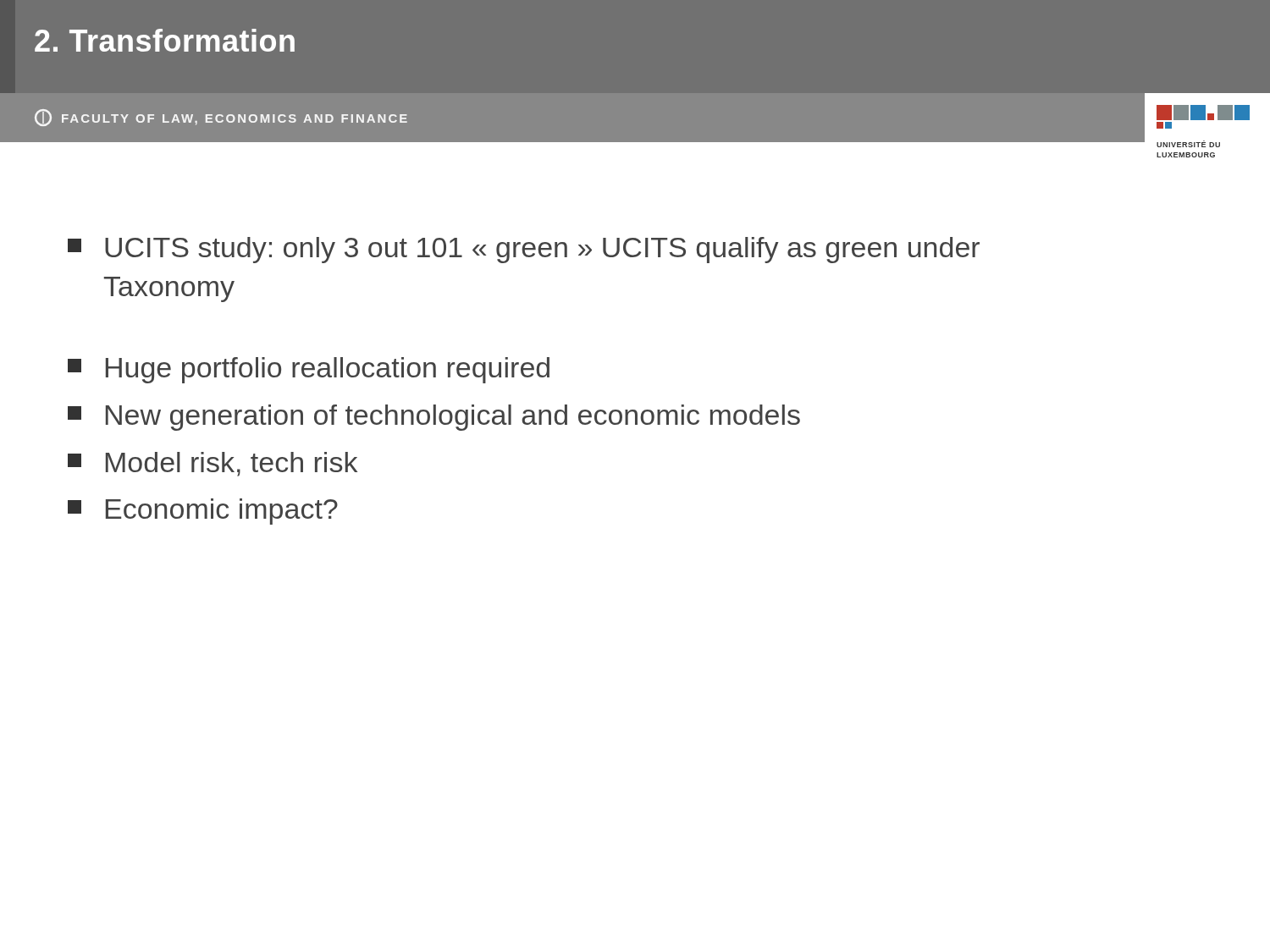Viewport: 1270px width, 952px height.
Task: Locate the block of text that opens with "Model risk, tech"
Action: tap(213, 464)
